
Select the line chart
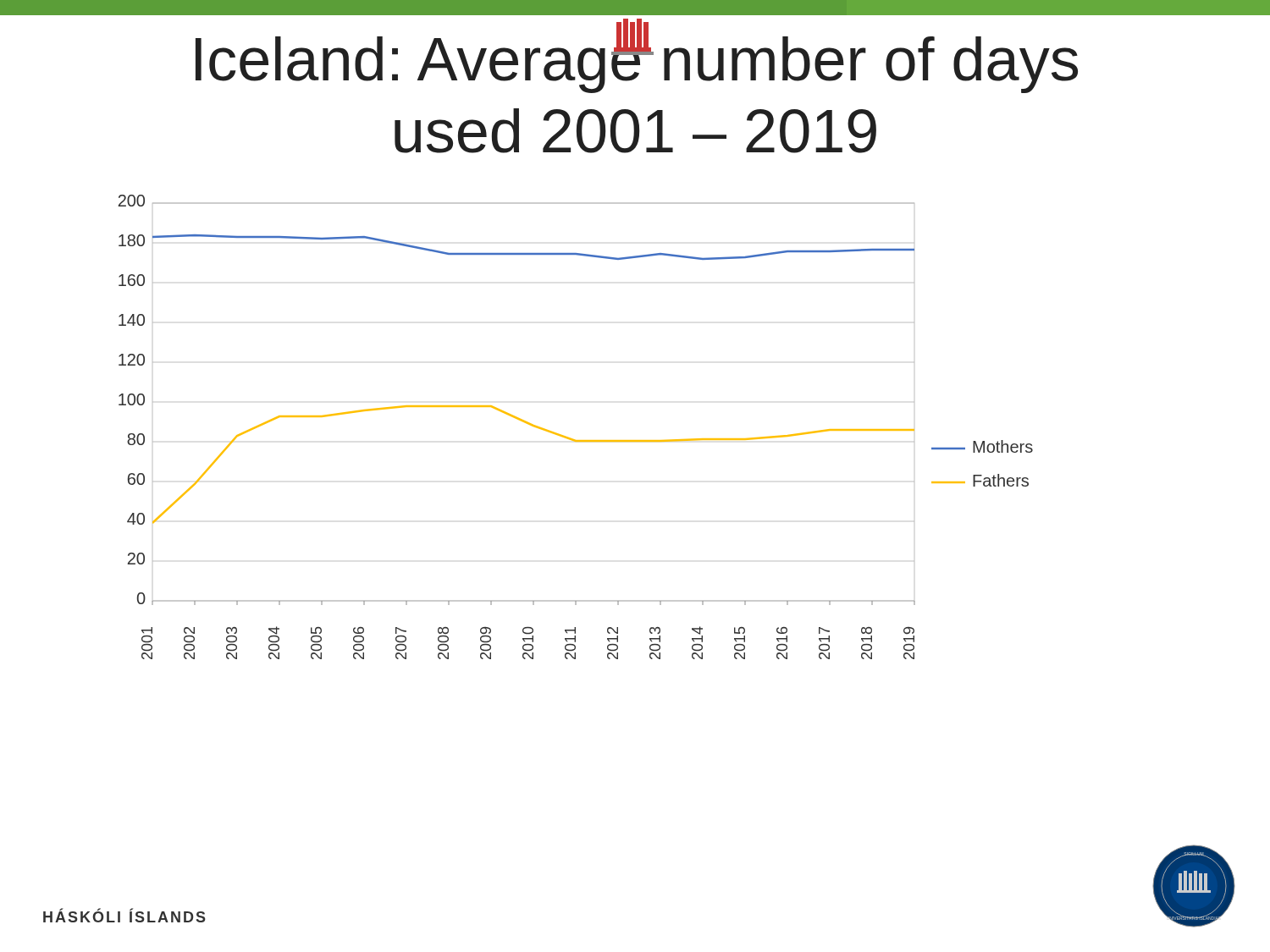[593, 440]
